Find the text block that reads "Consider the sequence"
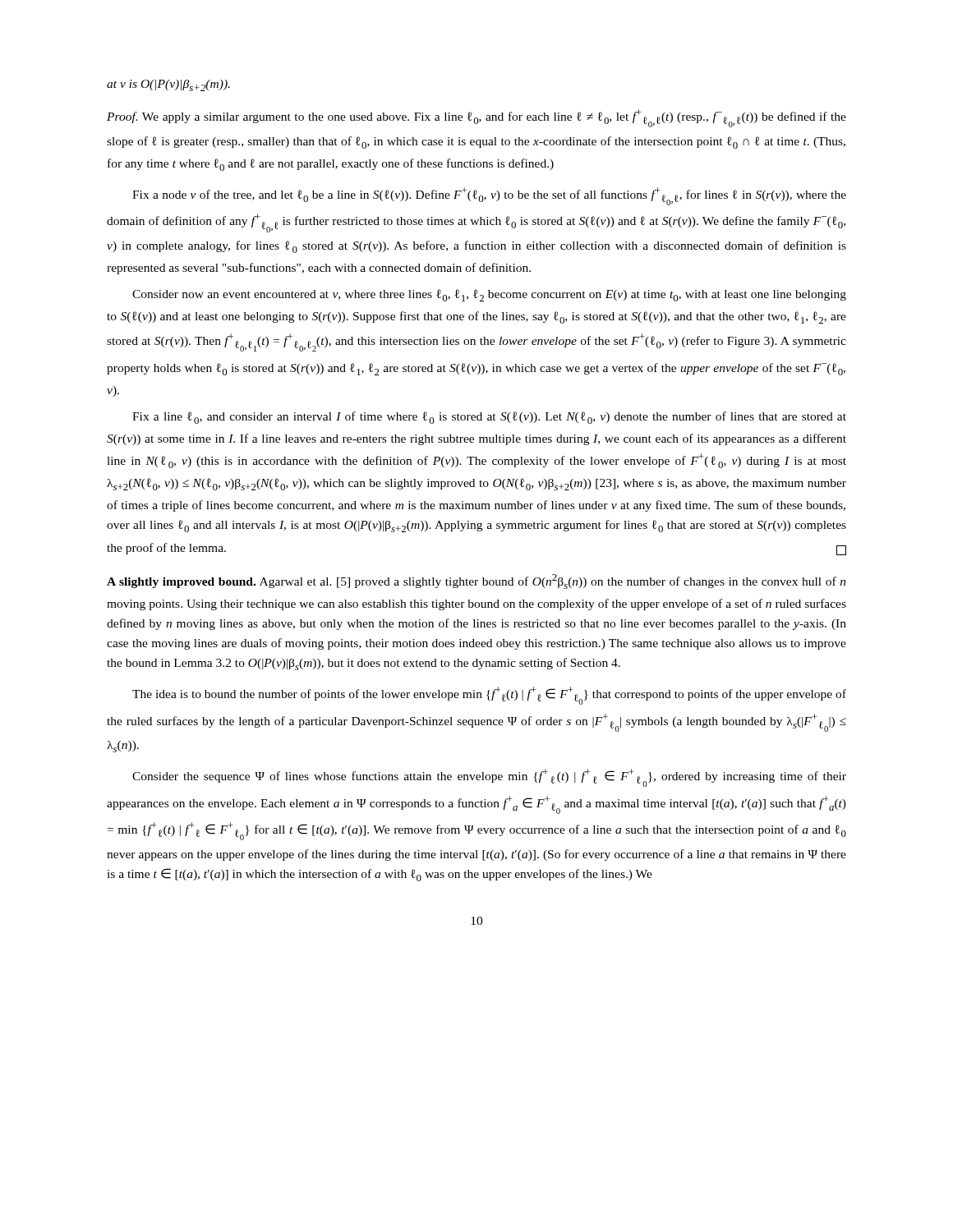Viewport: 953px width, 1232px height. click(x=476, y=825)
